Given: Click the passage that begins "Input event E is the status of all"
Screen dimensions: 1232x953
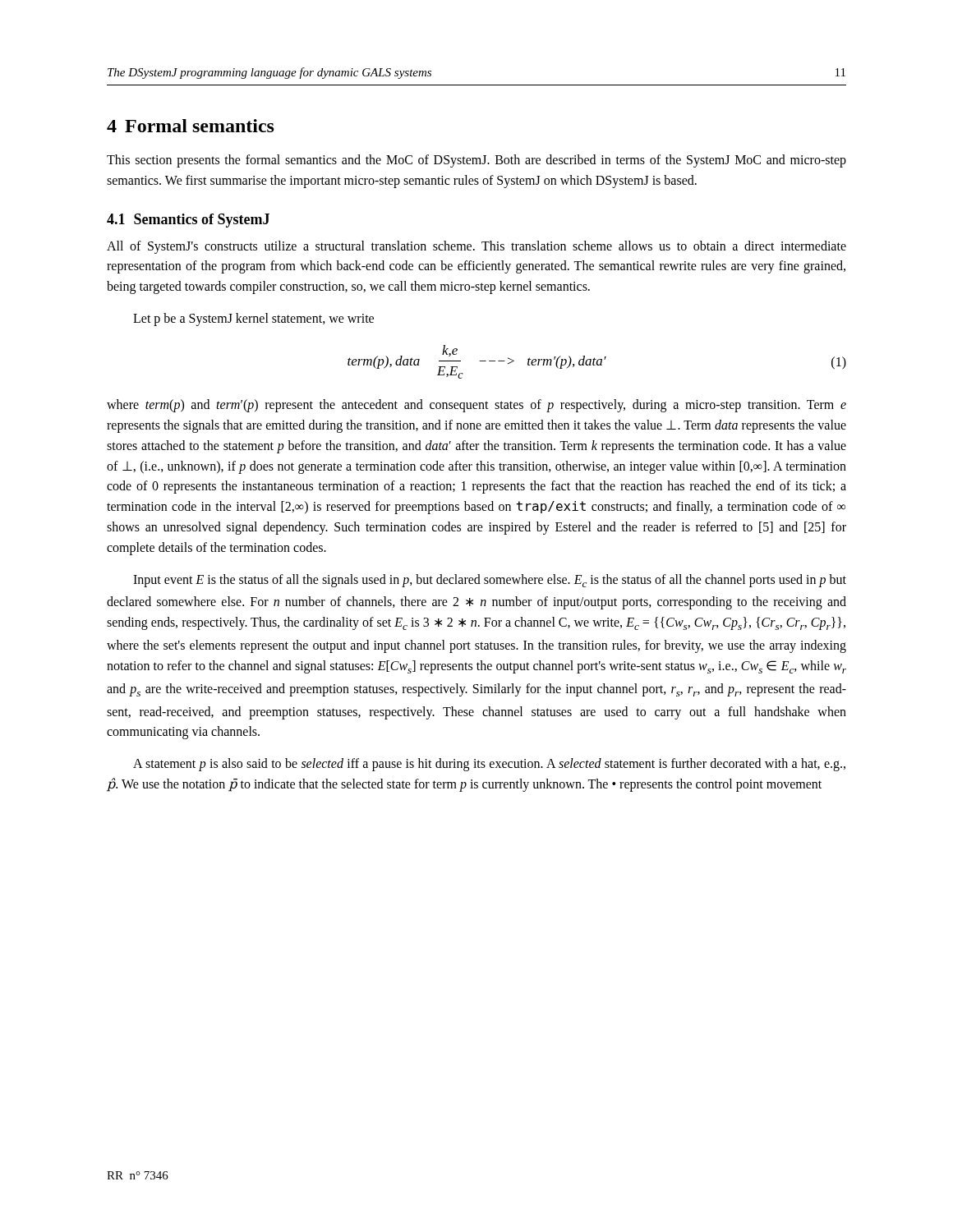Looking at the screenshot, I should [x=476, y=656].
